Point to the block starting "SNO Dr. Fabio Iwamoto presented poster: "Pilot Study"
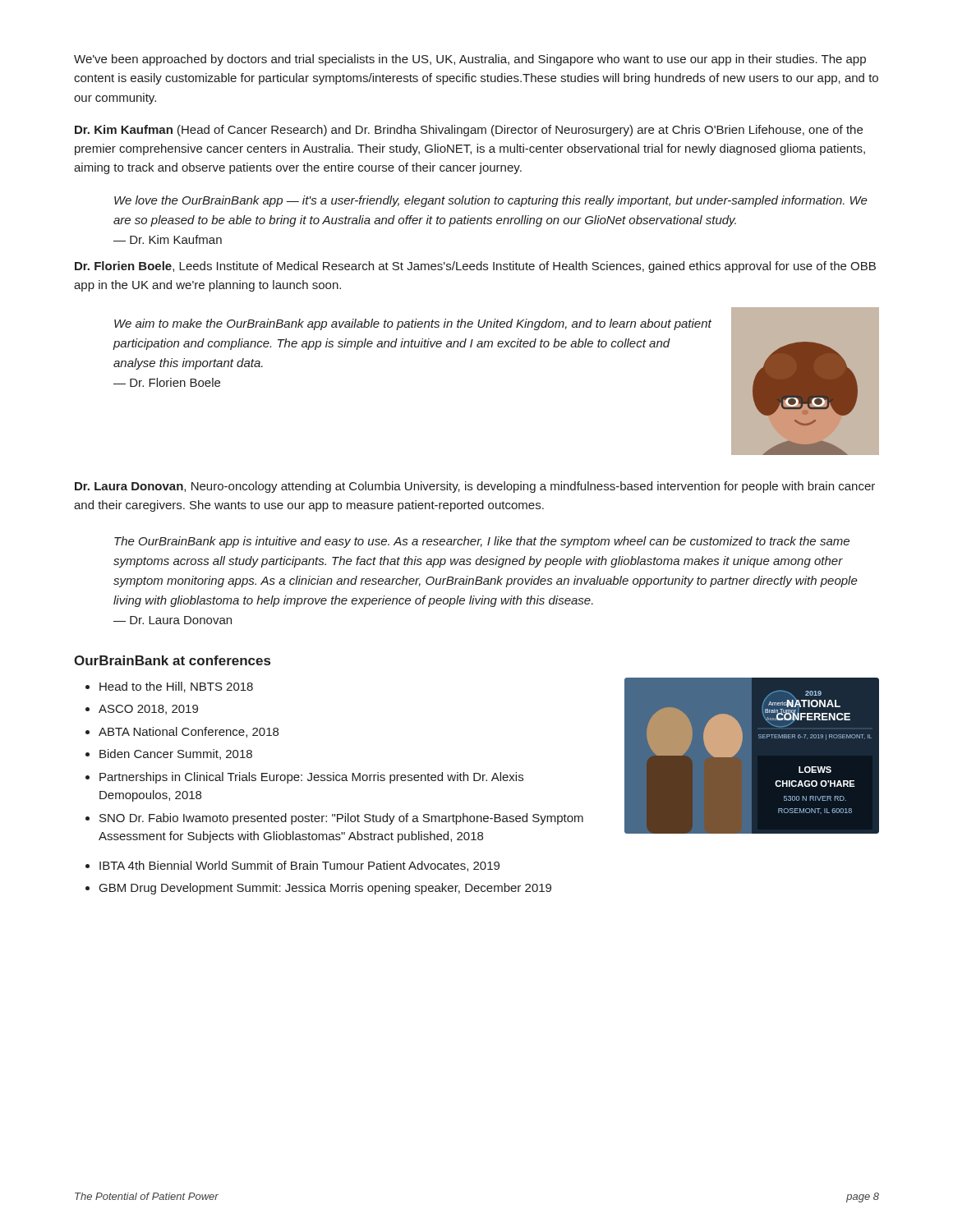Viewport: 953px width, 1232px height. click(341, 826)
